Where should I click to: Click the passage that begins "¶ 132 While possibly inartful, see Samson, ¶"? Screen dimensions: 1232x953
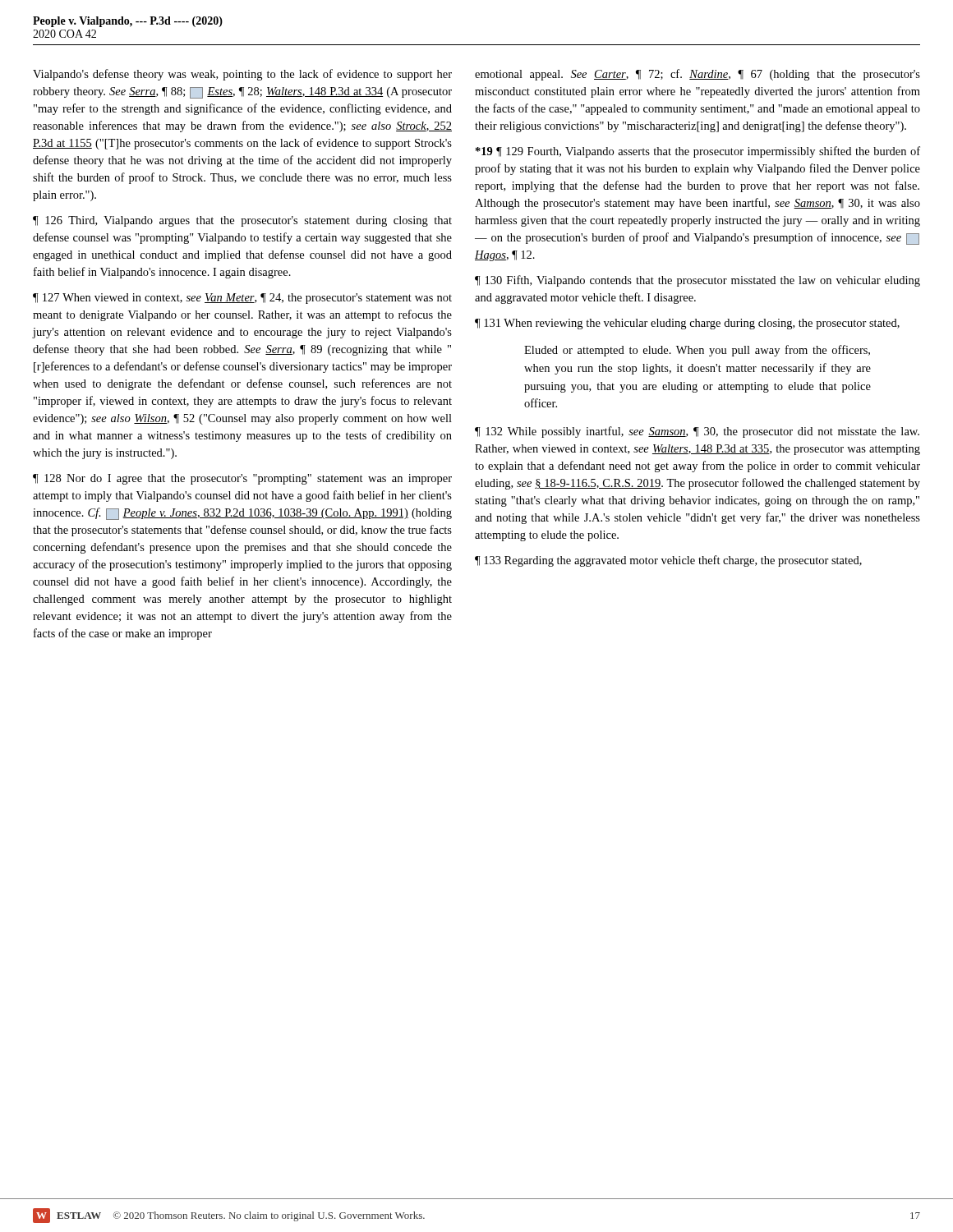[698, 484]
